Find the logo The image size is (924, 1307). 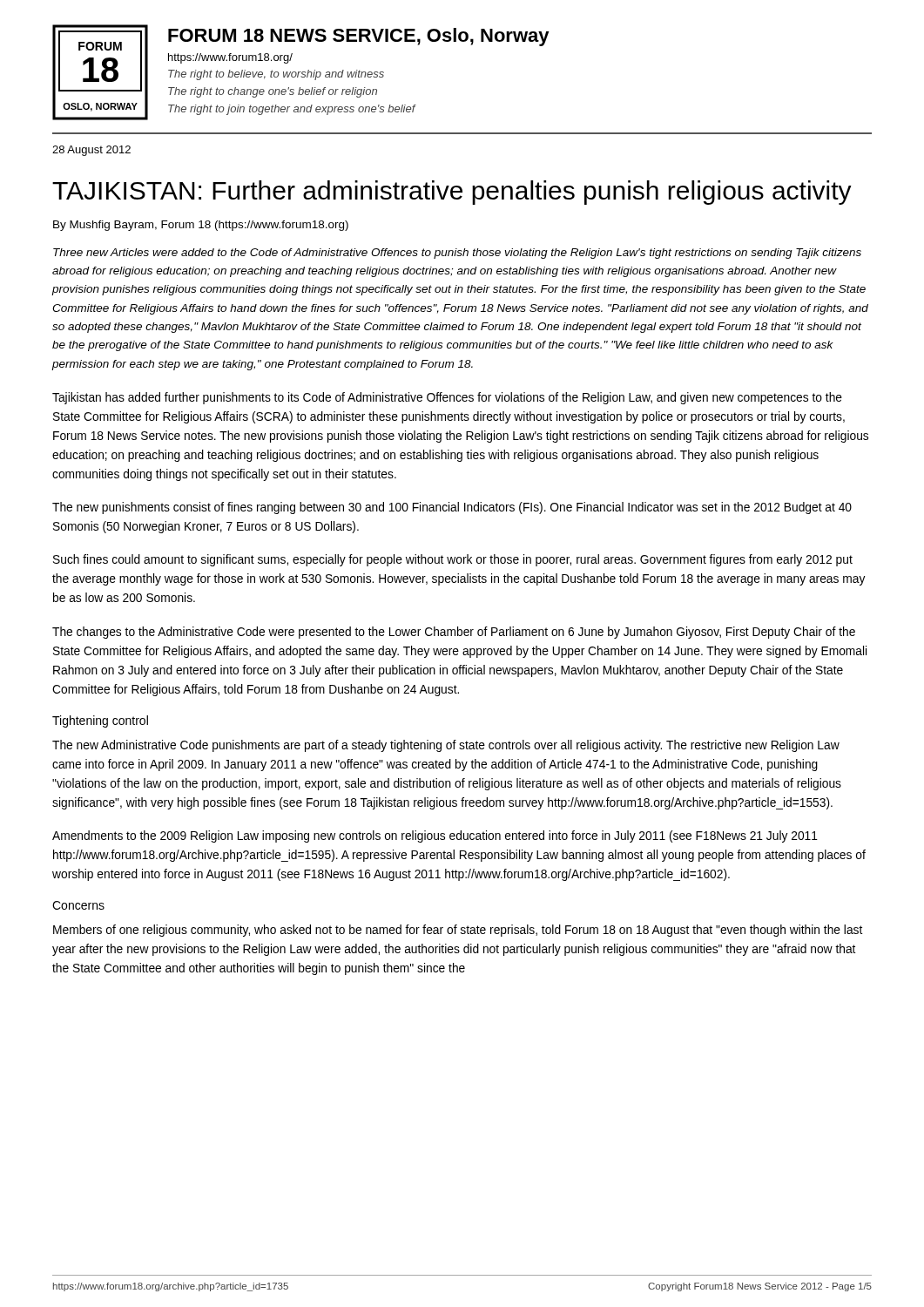point(100,72)
